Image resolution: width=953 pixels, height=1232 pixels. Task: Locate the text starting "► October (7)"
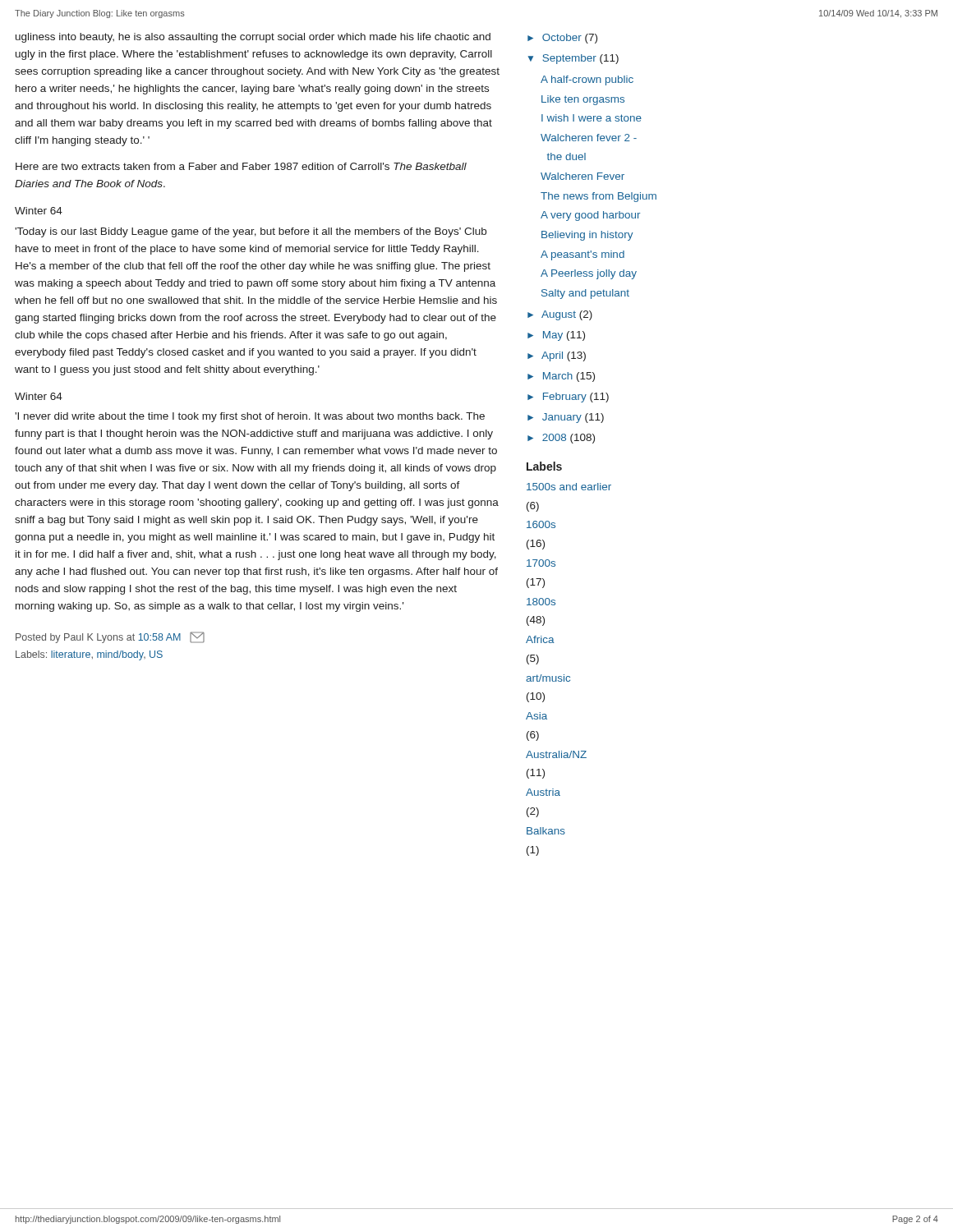pyautogui.click(x=562, y=37)
